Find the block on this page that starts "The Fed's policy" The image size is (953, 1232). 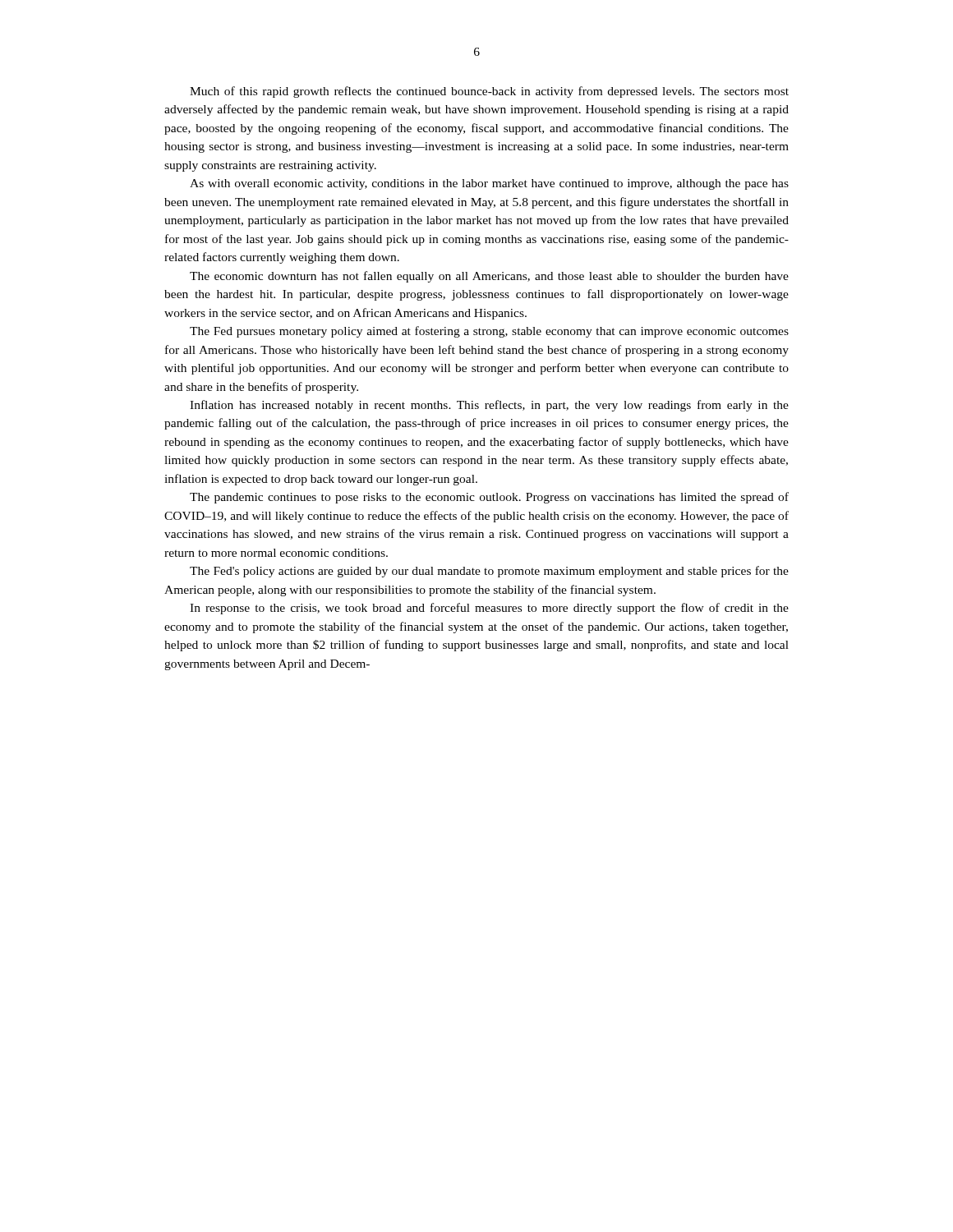click(476, 580)
